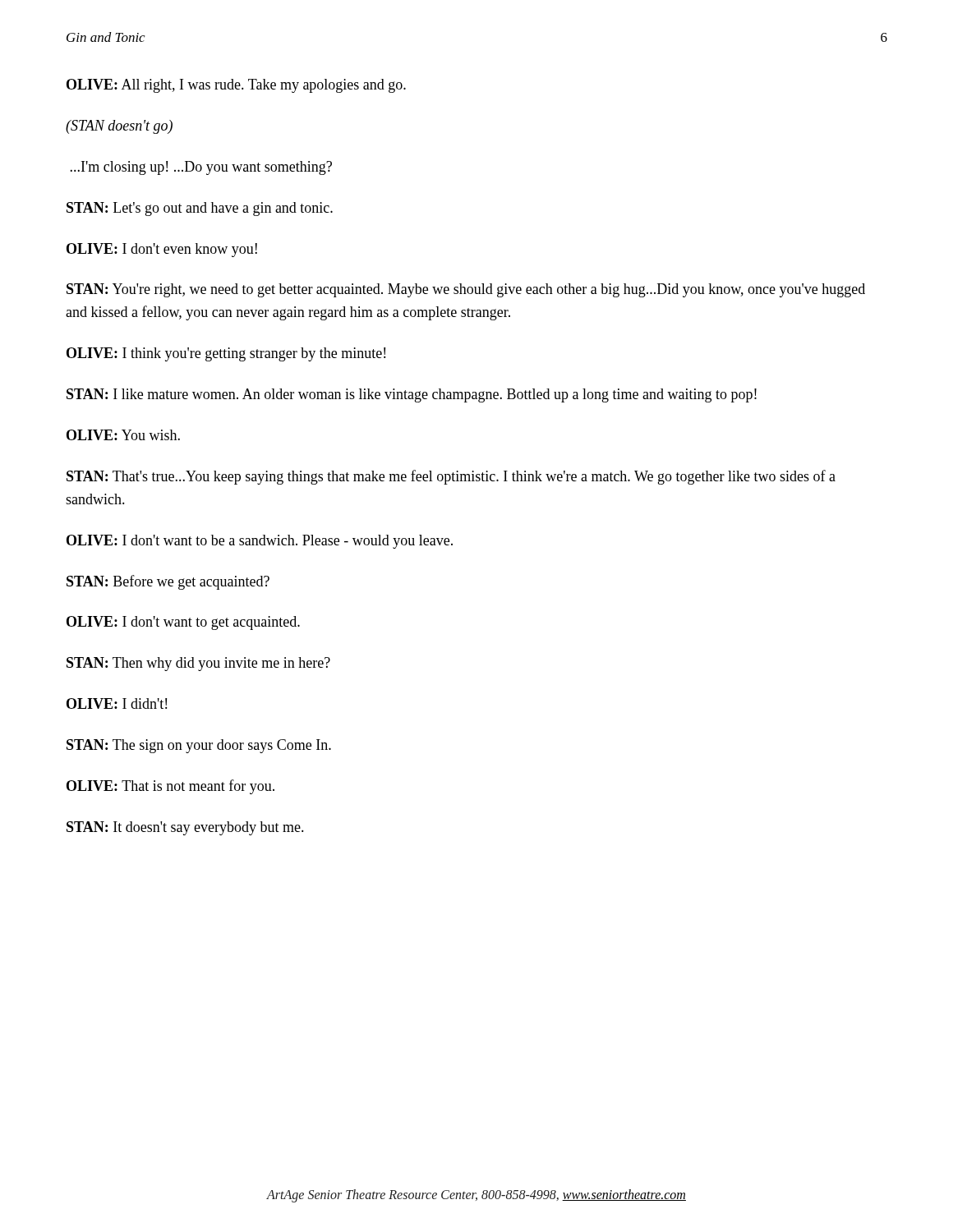Navigate to the text starting "(STAN doesn't go)"
Image resolution: width=953 pixels, height=1232 pixels.
(x=119, y=126)
